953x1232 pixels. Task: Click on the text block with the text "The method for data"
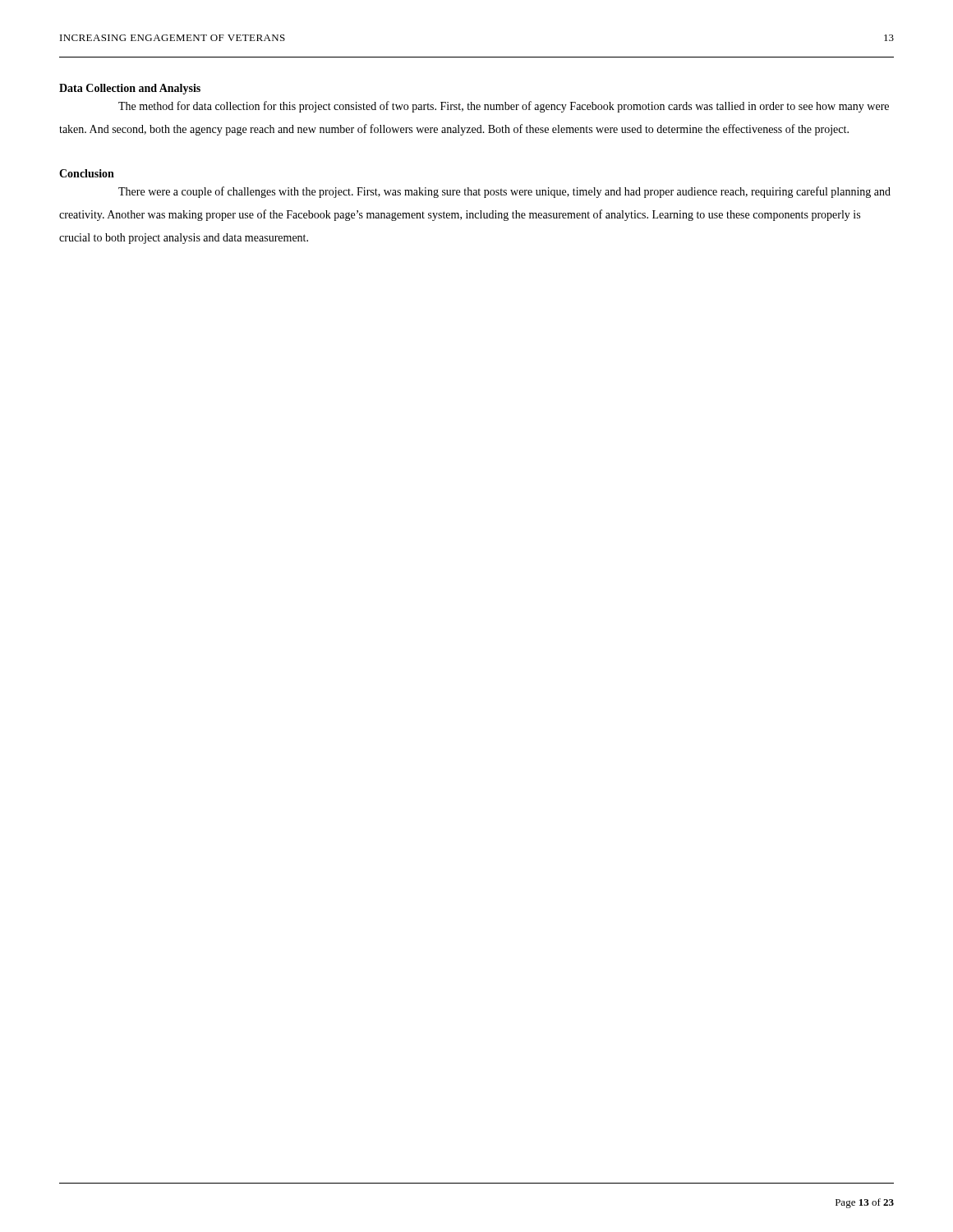click(474, 118)
